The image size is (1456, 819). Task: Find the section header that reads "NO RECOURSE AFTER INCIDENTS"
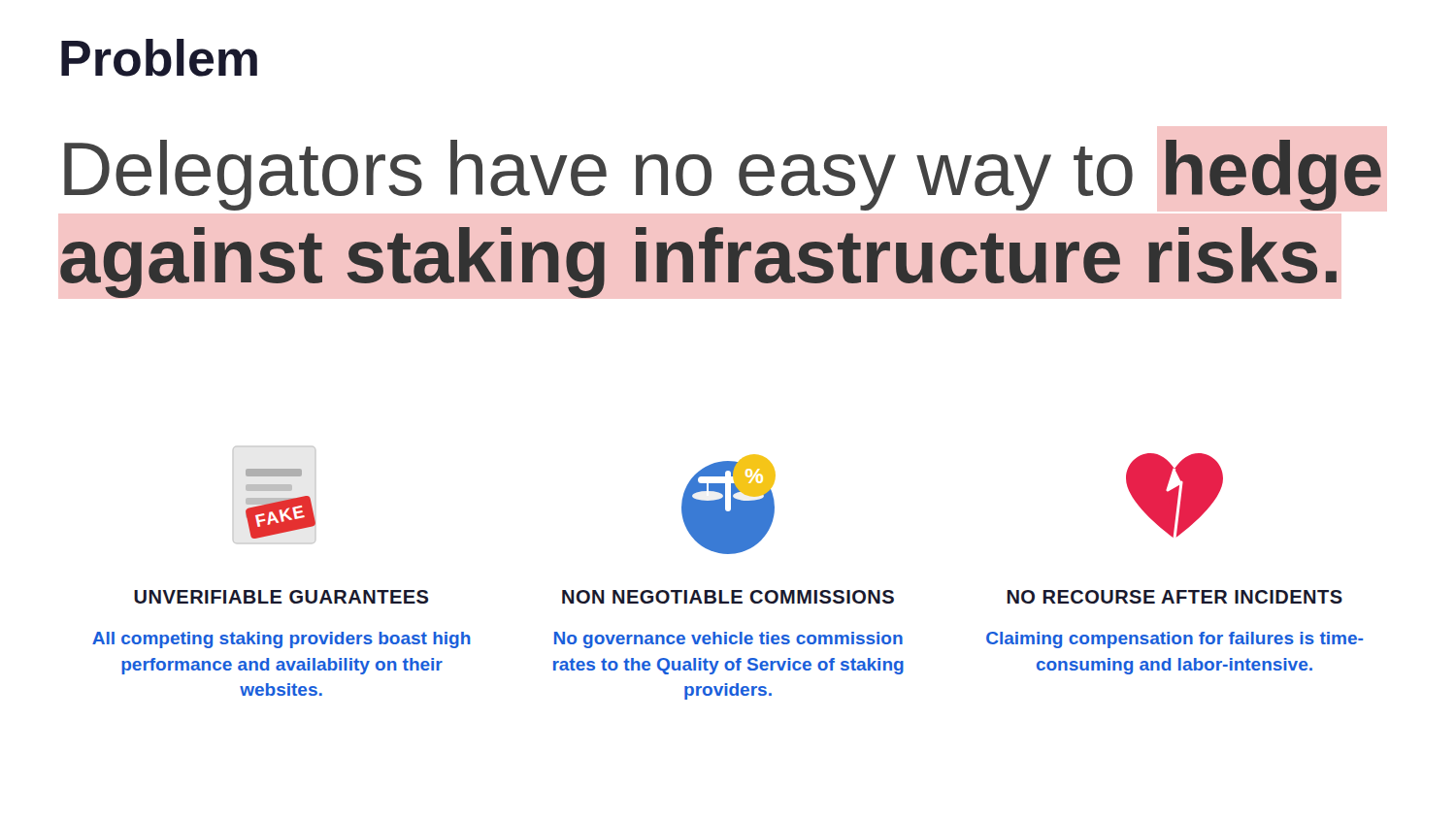click(x=1174, y=597)
